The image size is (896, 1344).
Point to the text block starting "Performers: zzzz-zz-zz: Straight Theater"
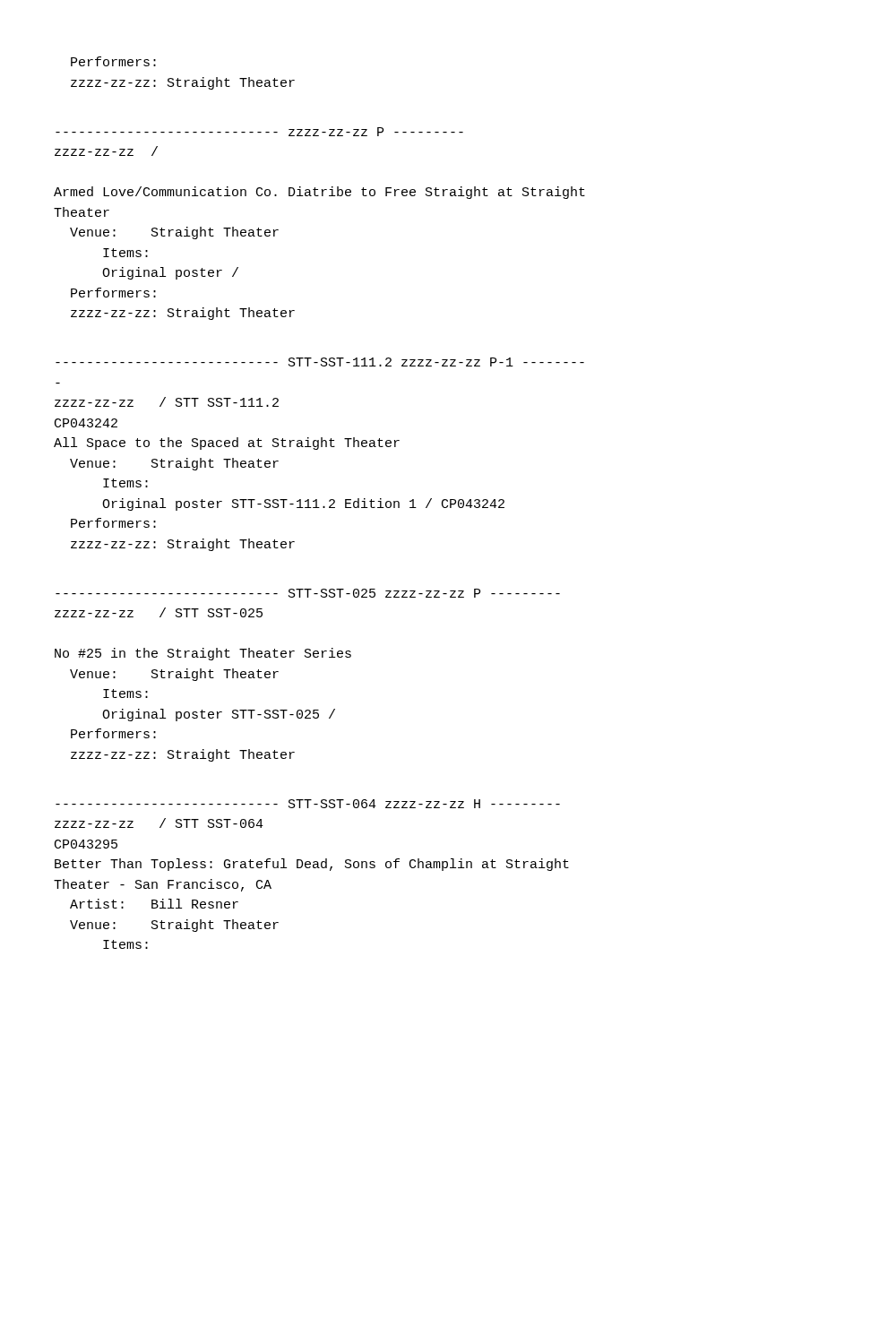175,73
